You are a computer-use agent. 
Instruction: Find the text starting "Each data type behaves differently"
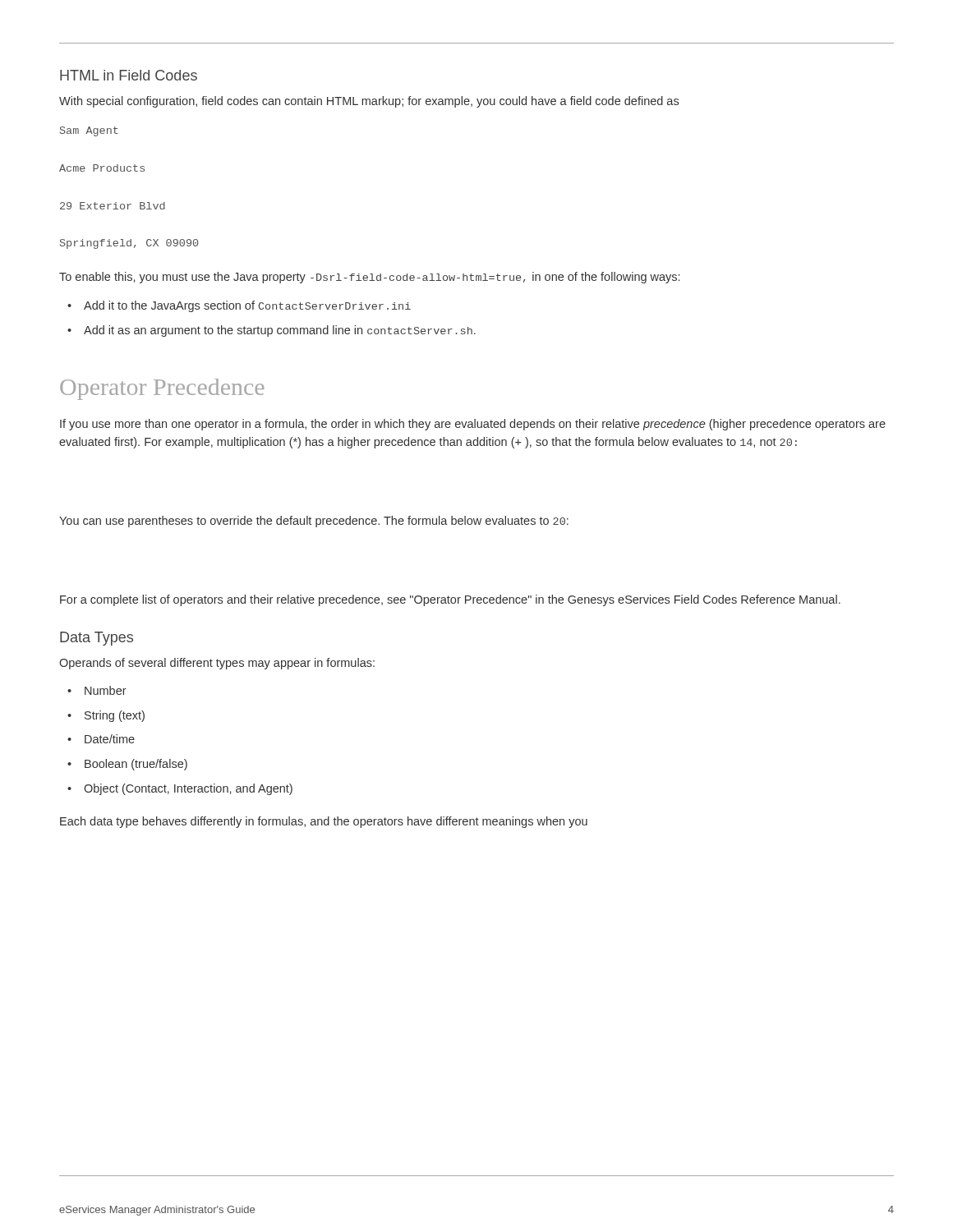pyautogui.click(x=323, y=821)
